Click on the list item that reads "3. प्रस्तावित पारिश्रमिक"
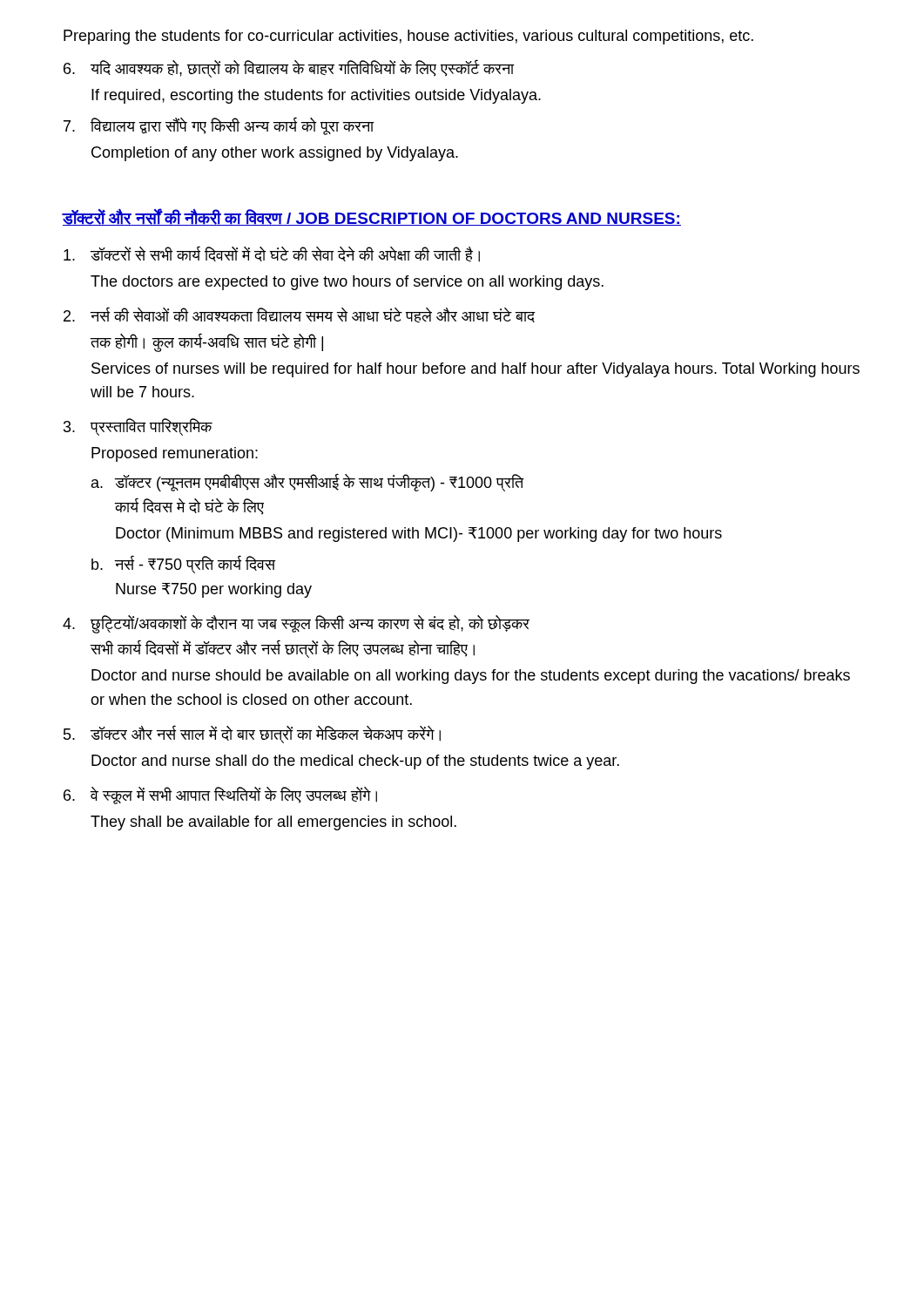The width and height of the screenshot is (924, 1307). pos(138,427)
